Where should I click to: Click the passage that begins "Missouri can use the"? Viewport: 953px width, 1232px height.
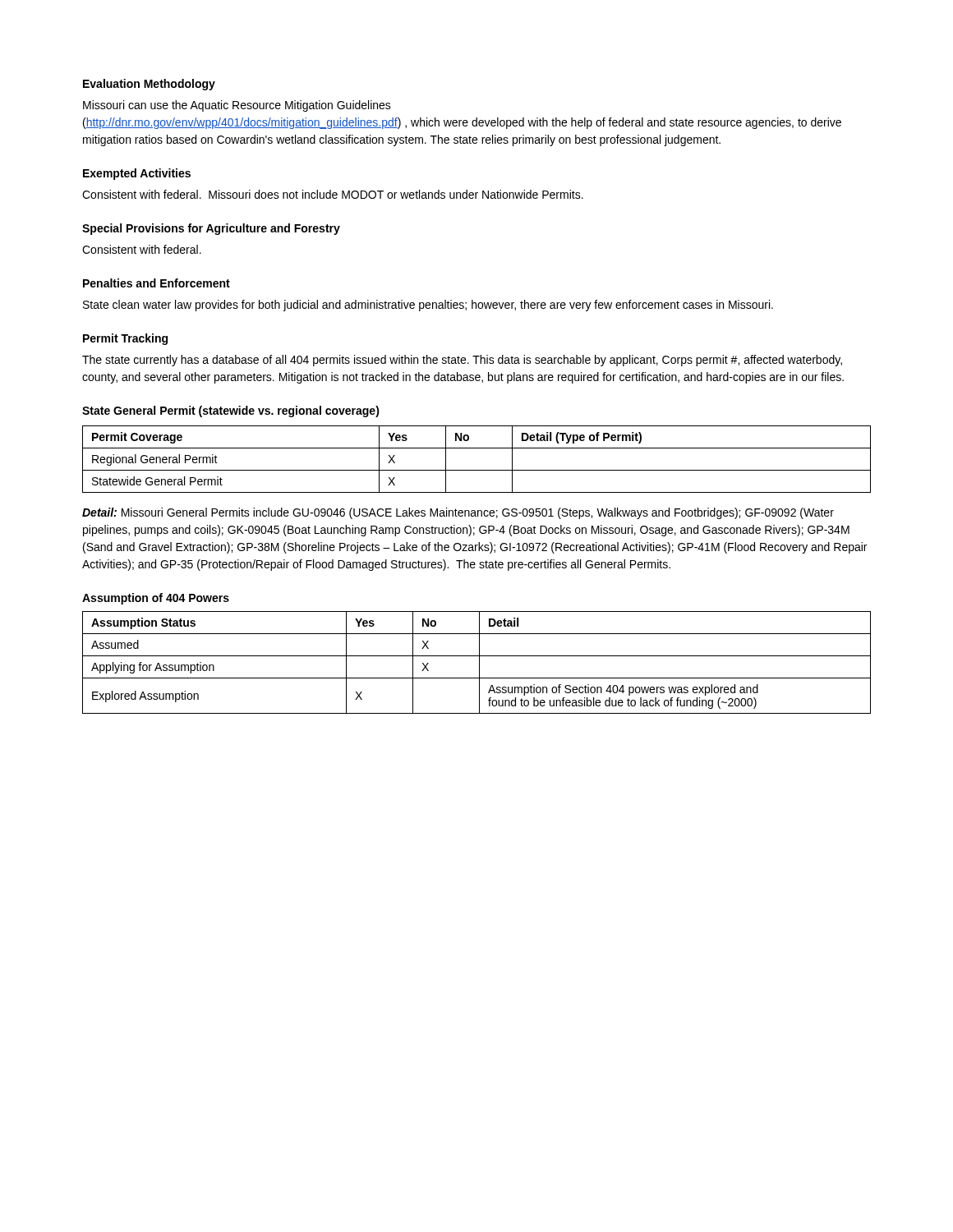click(462, 122)
